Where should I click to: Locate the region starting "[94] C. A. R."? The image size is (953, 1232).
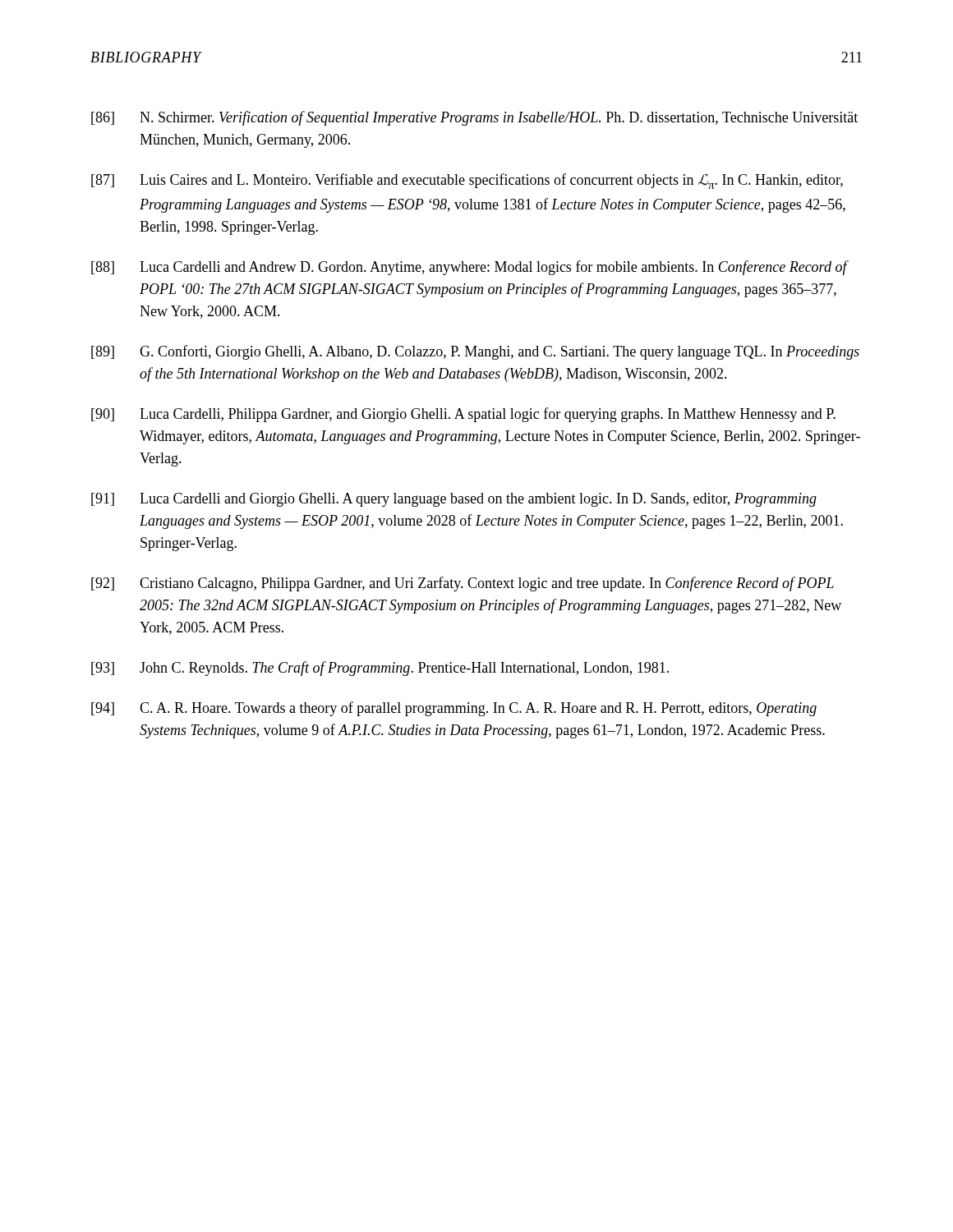[x=476, y=720]
